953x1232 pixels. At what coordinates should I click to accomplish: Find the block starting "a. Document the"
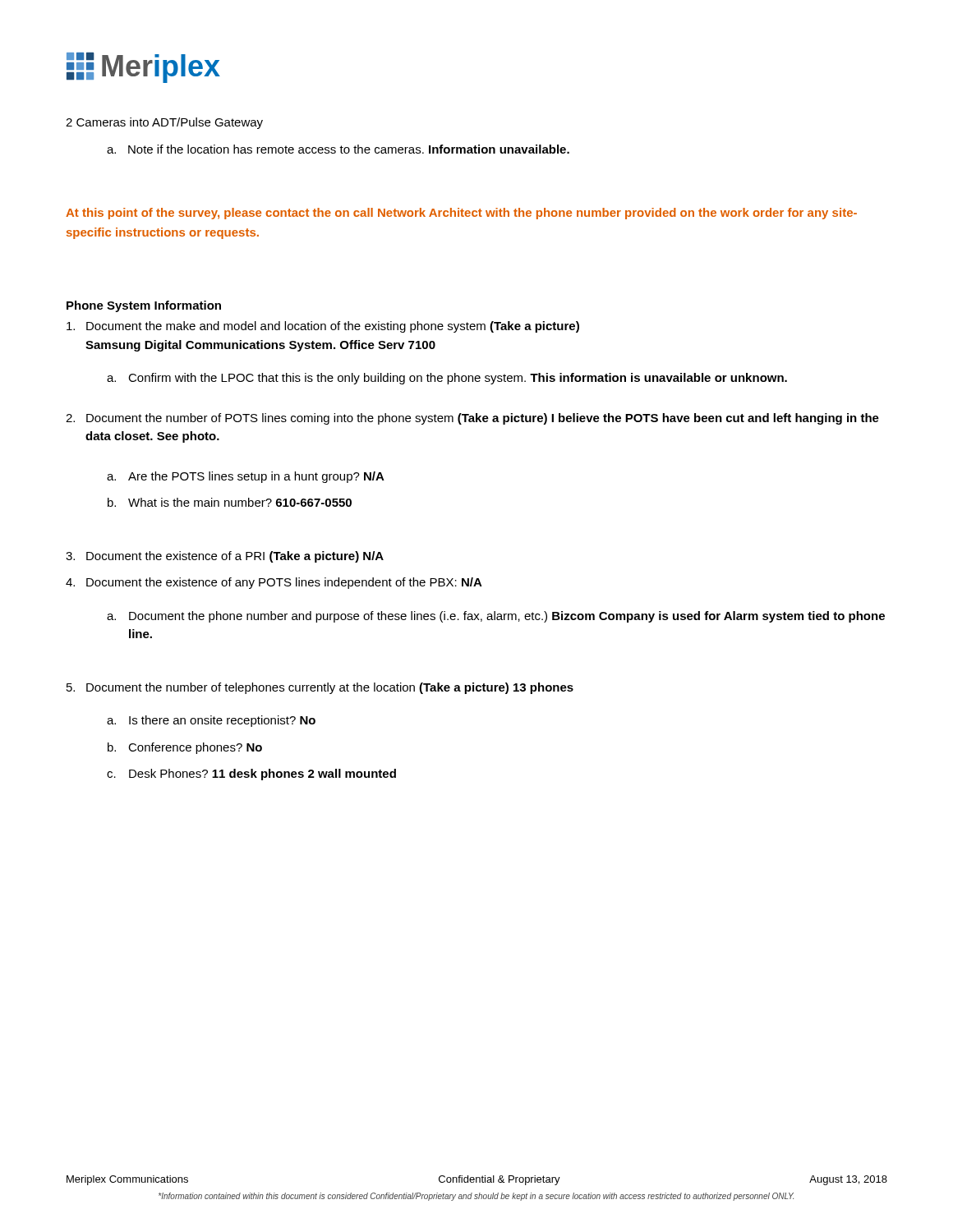497,625
